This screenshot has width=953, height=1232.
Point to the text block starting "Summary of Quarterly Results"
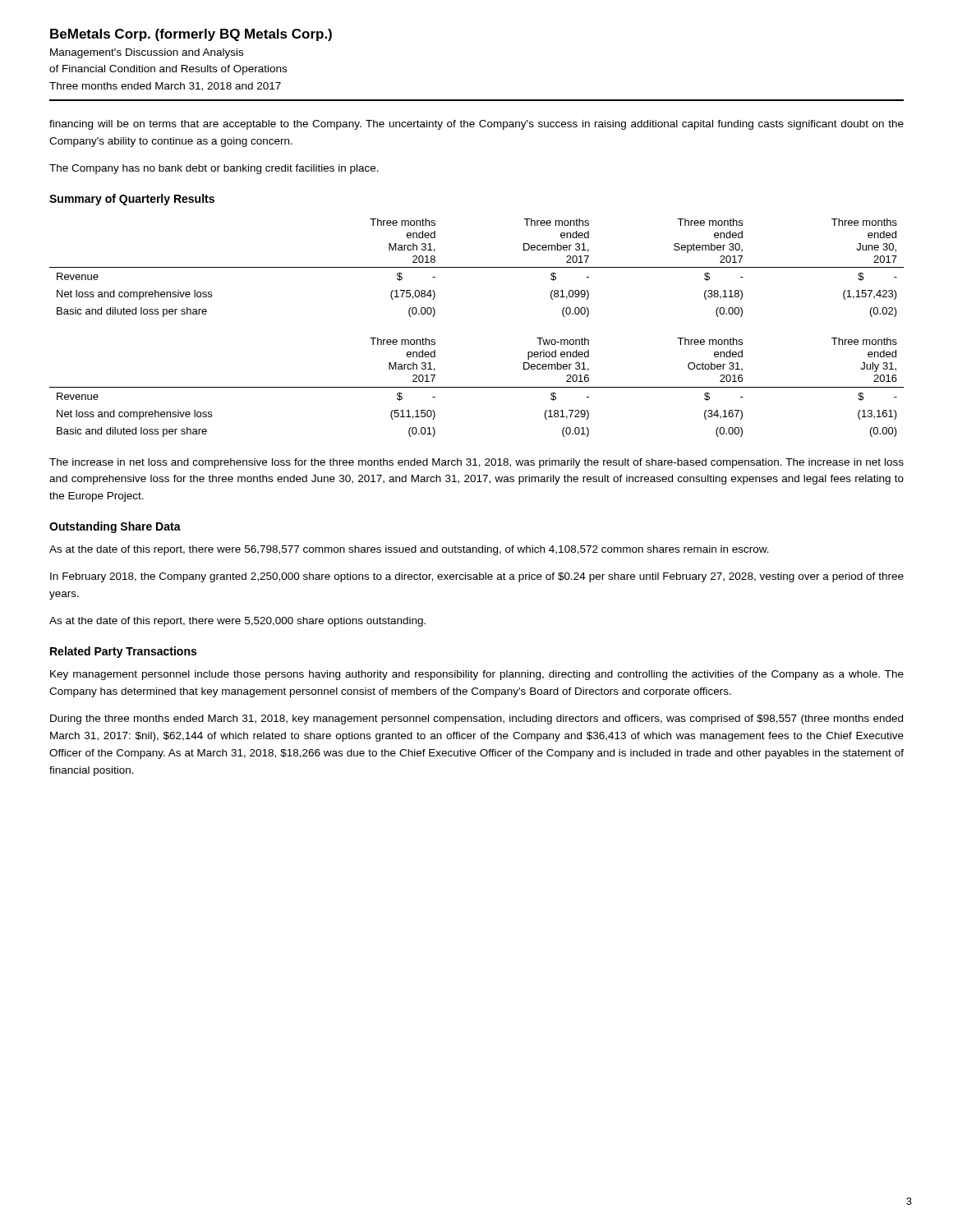(132, 198)
